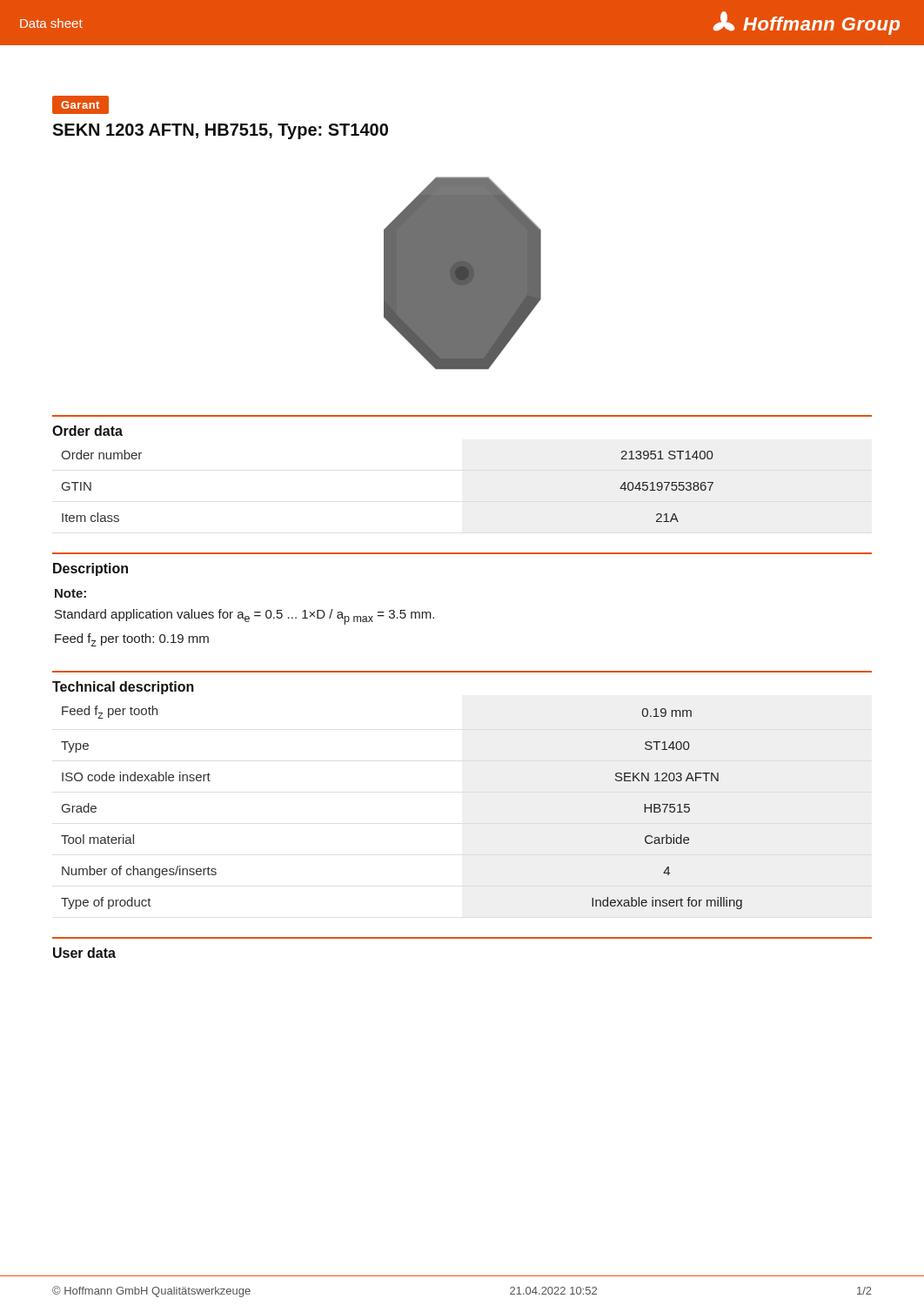924x1305 pixels.
Task: Click the title that begins "Garant SEKN 1203 AFTN,"
Action: pyautogui.click(x=220, y=118)
